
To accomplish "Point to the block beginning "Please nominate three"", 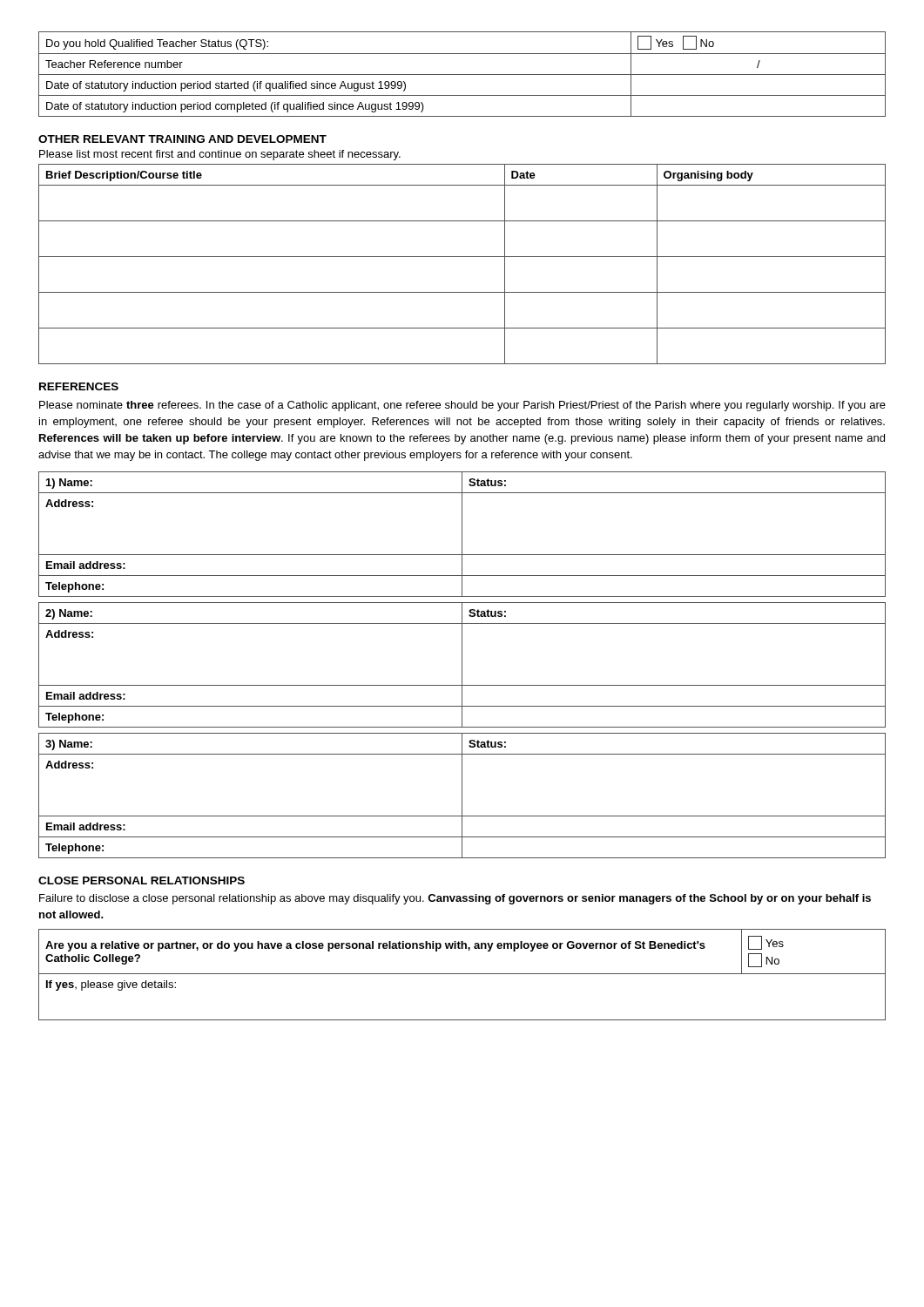I will click(x=462, y=429).
